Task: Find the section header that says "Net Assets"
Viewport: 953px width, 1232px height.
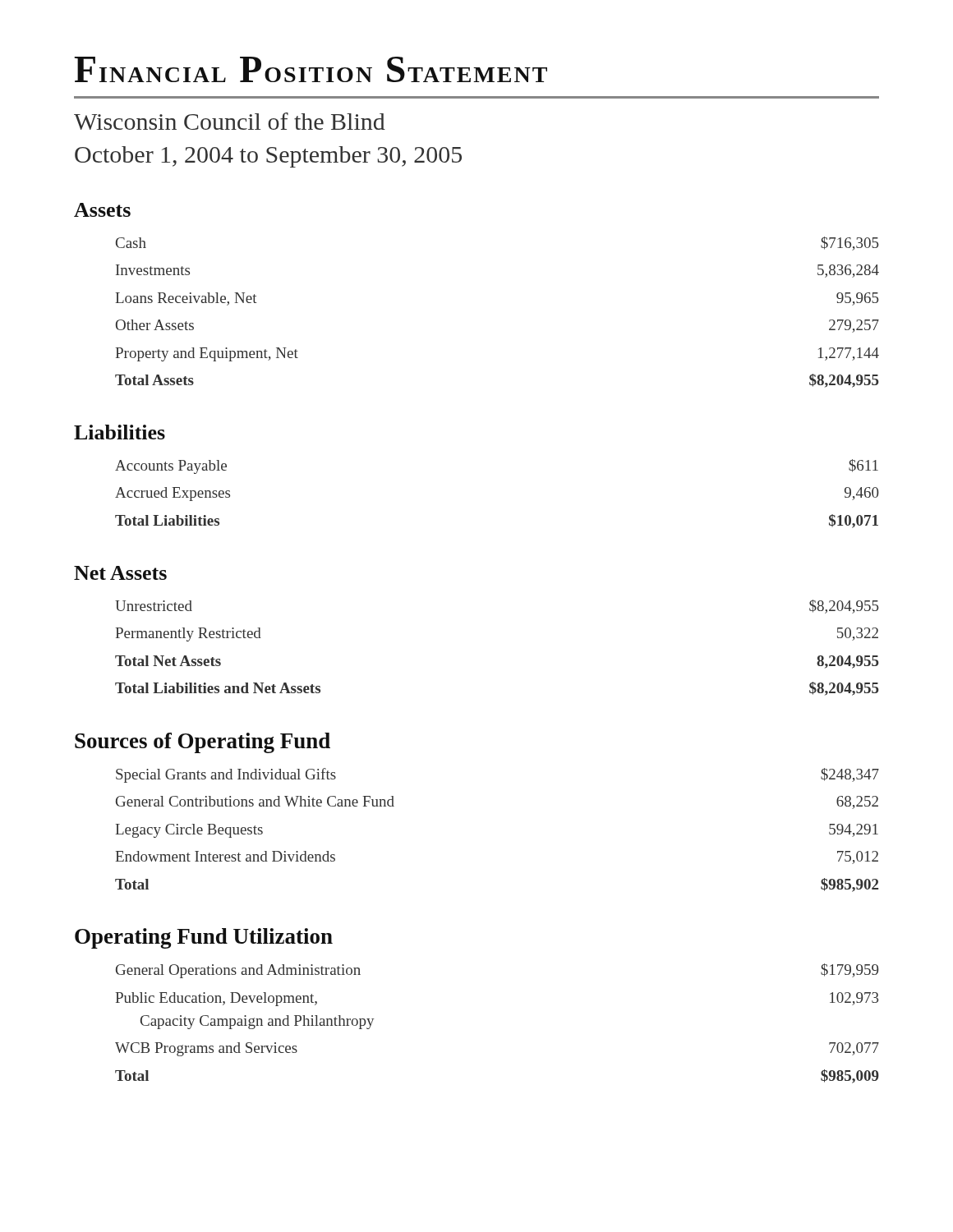Action: coord(121,572)
